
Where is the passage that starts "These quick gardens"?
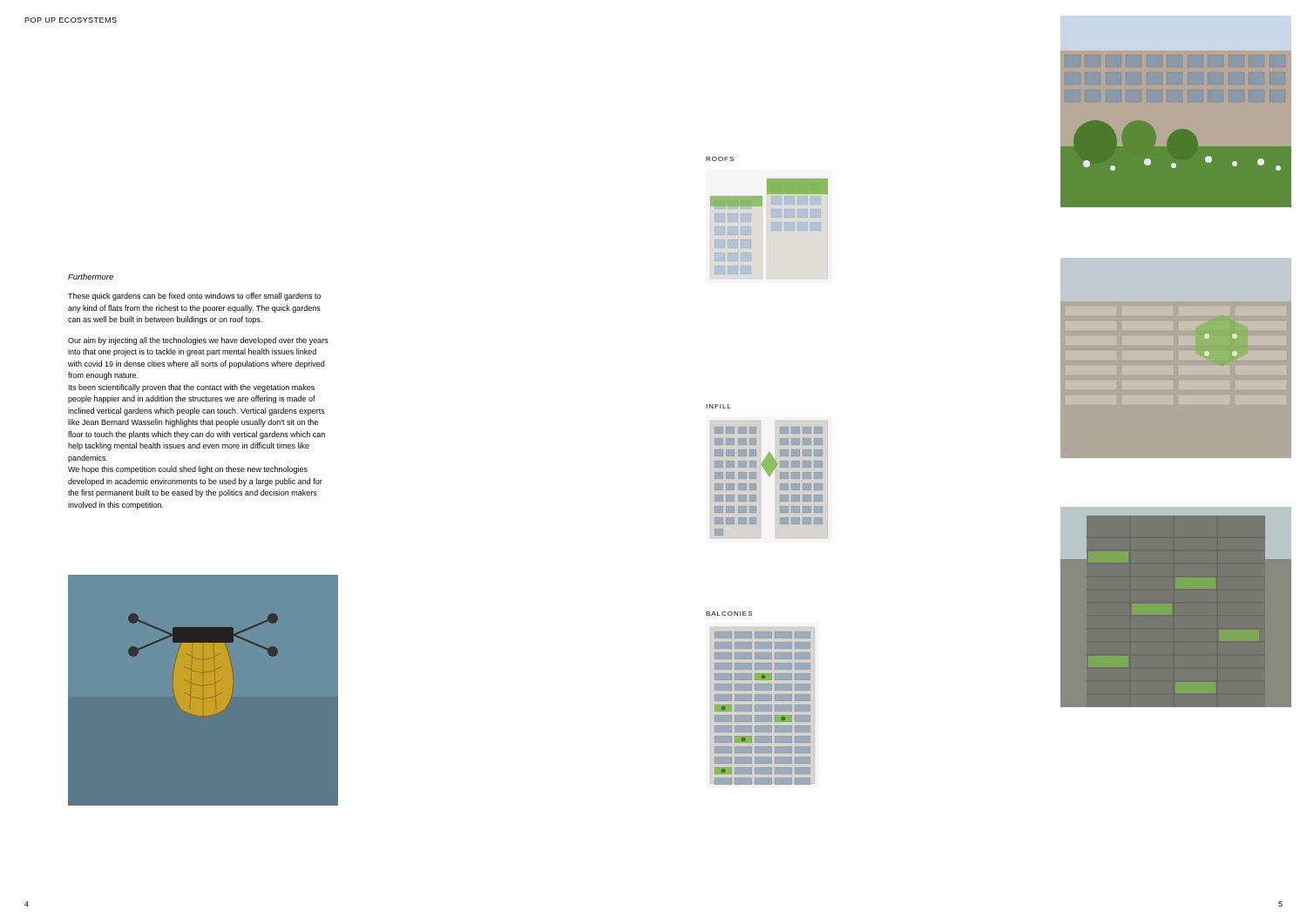click(199, 401)
